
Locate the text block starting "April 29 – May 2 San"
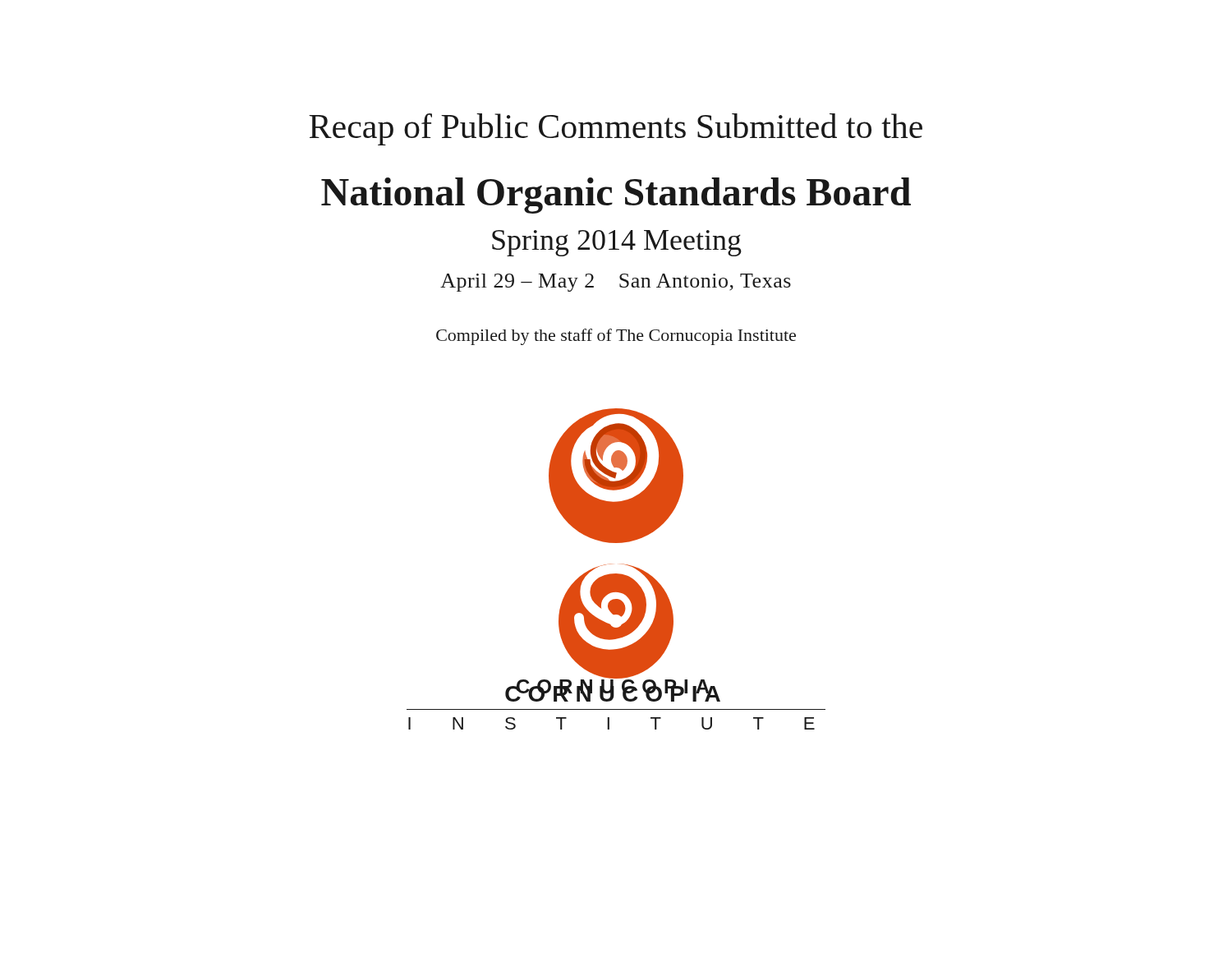point(616,281)
